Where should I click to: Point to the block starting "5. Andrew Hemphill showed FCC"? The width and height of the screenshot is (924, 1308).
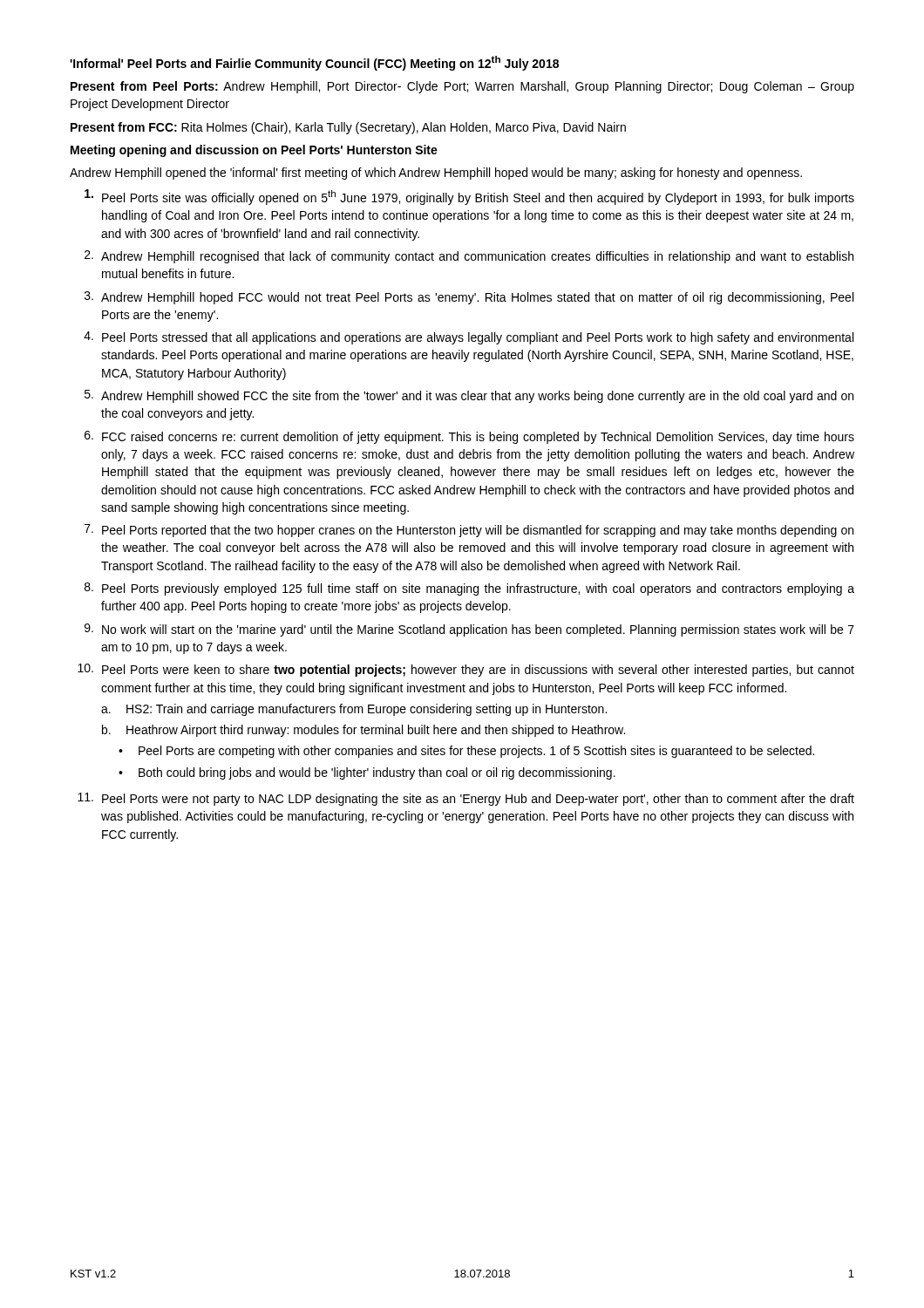pos(462,405)
